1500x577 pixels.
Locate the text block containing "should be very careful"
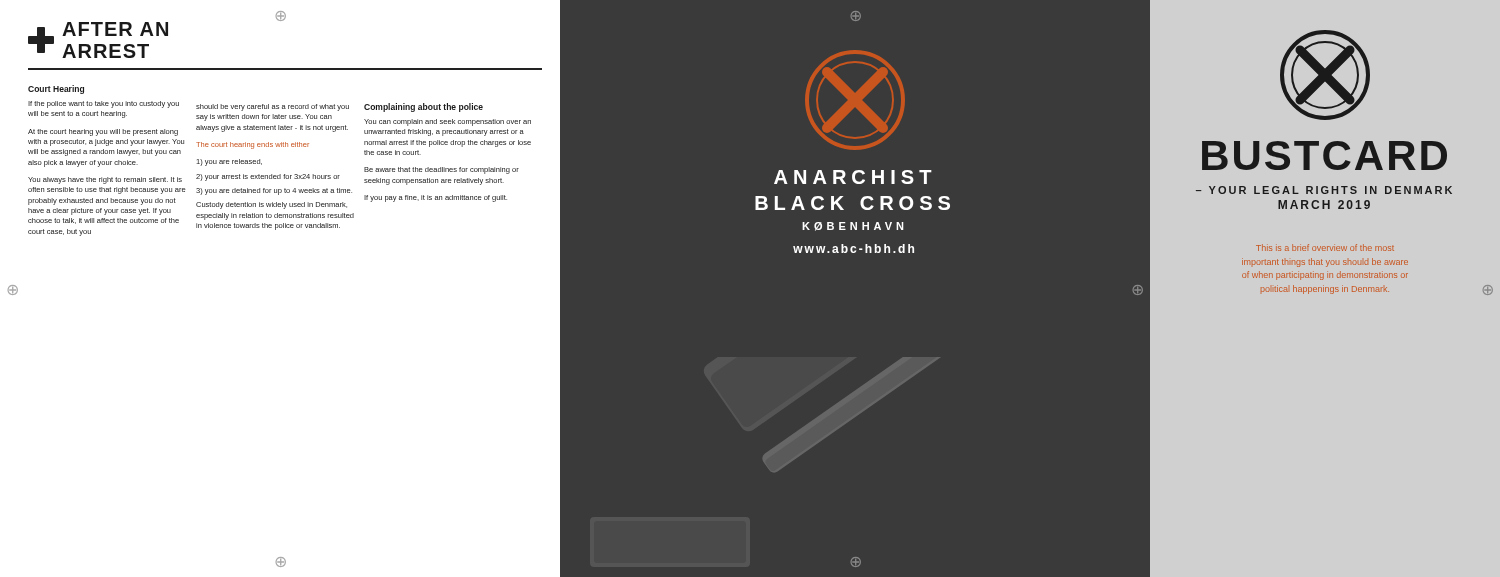tap(273, 117)
